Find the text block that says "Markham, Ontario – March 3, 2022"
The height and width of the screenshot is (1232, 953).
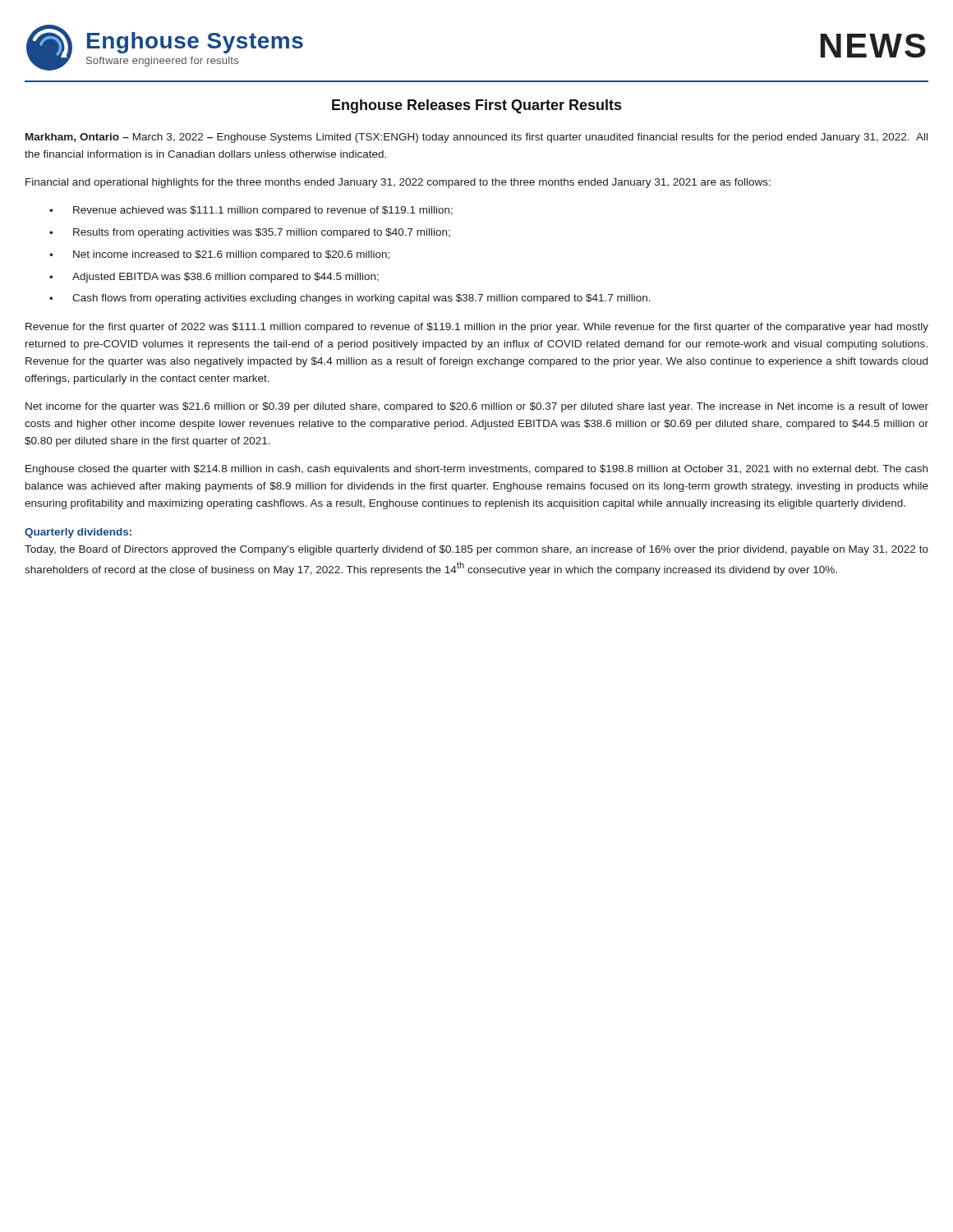pyautogui.click(x=476, y=145)
